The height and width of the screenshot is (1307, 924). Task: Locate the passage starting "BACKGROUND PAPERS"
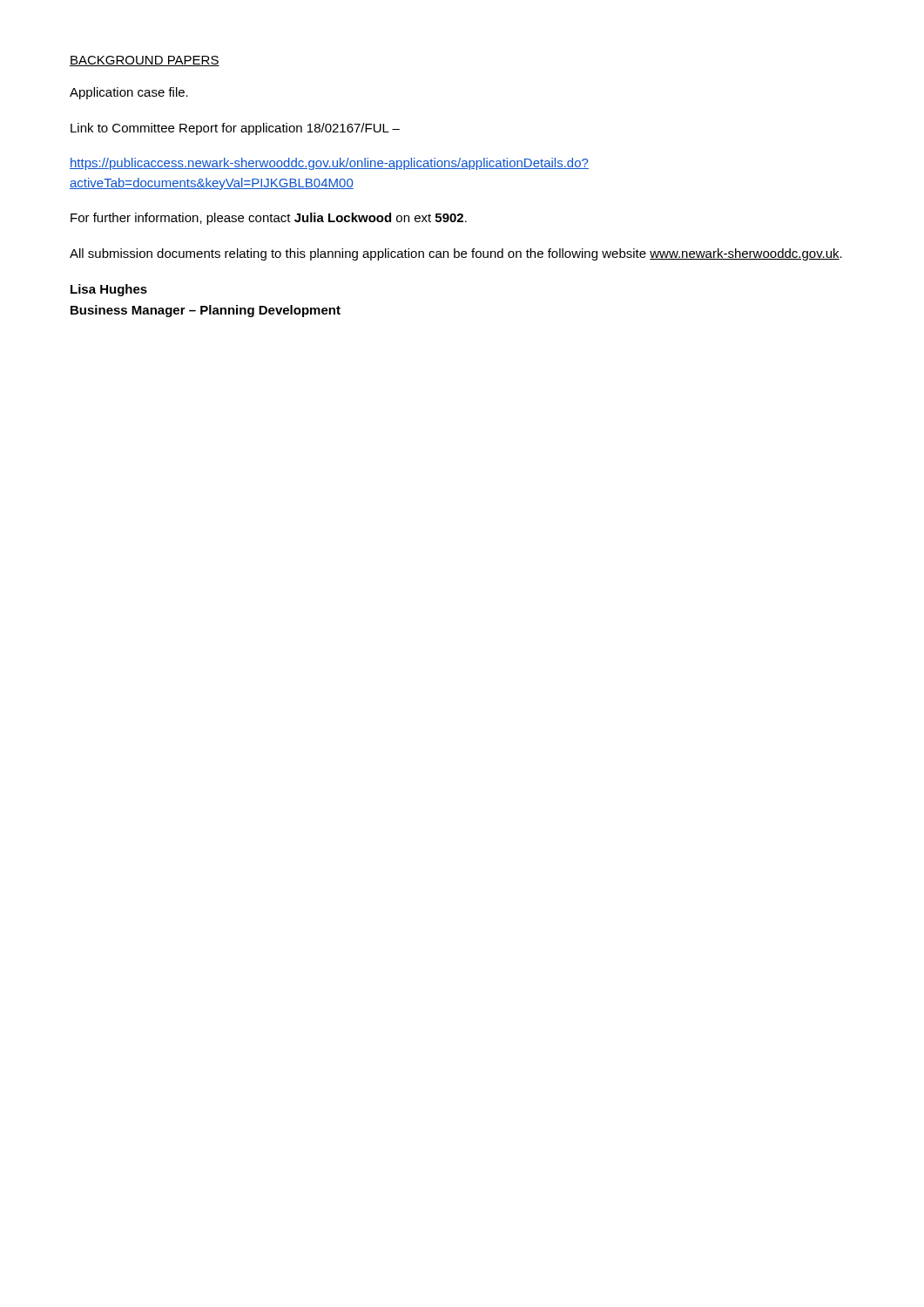pyautogui.click(x=144, y=60)
